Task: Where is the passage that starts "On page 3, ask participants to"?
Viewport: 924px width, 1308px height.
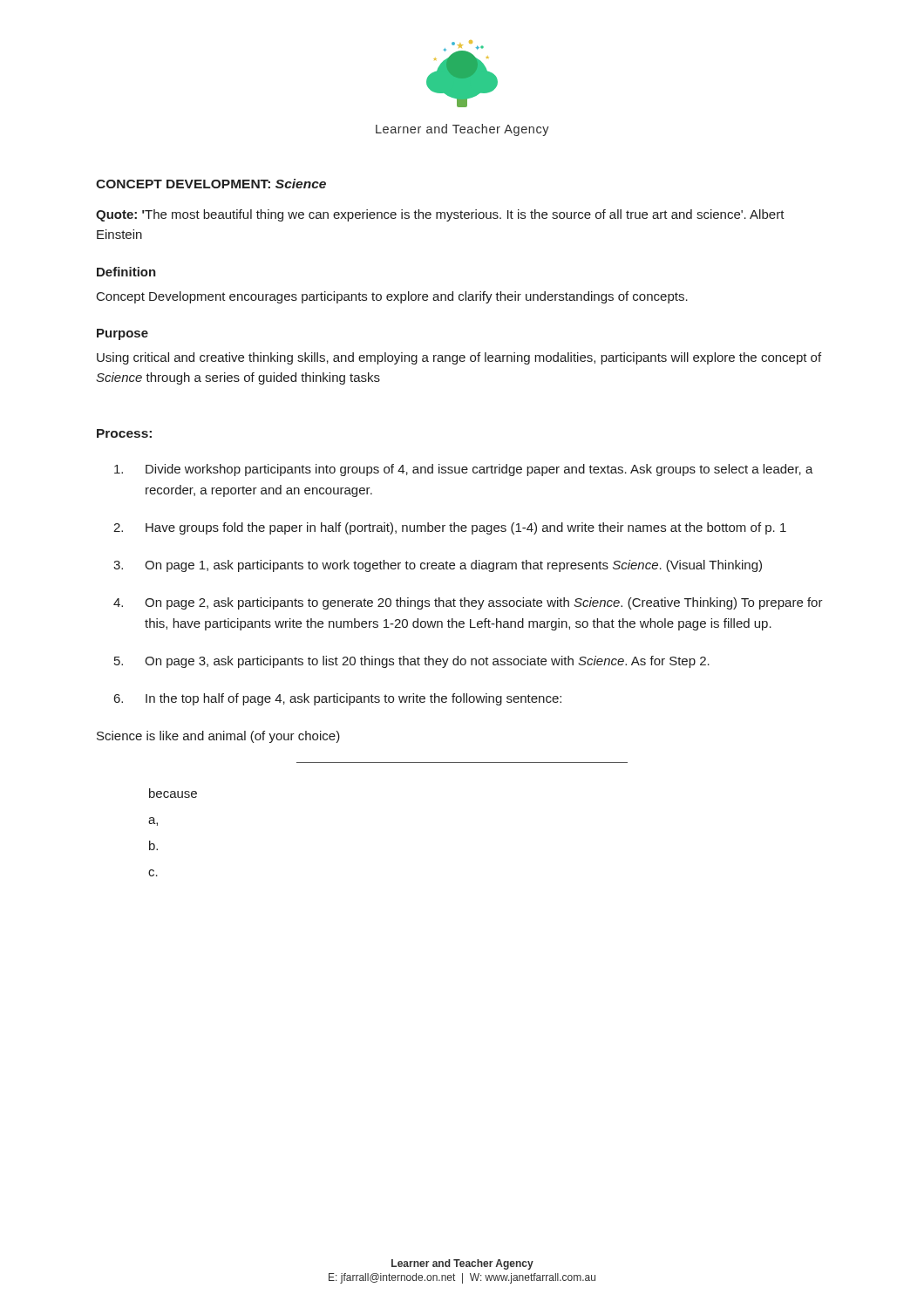Action: [427, 660]
